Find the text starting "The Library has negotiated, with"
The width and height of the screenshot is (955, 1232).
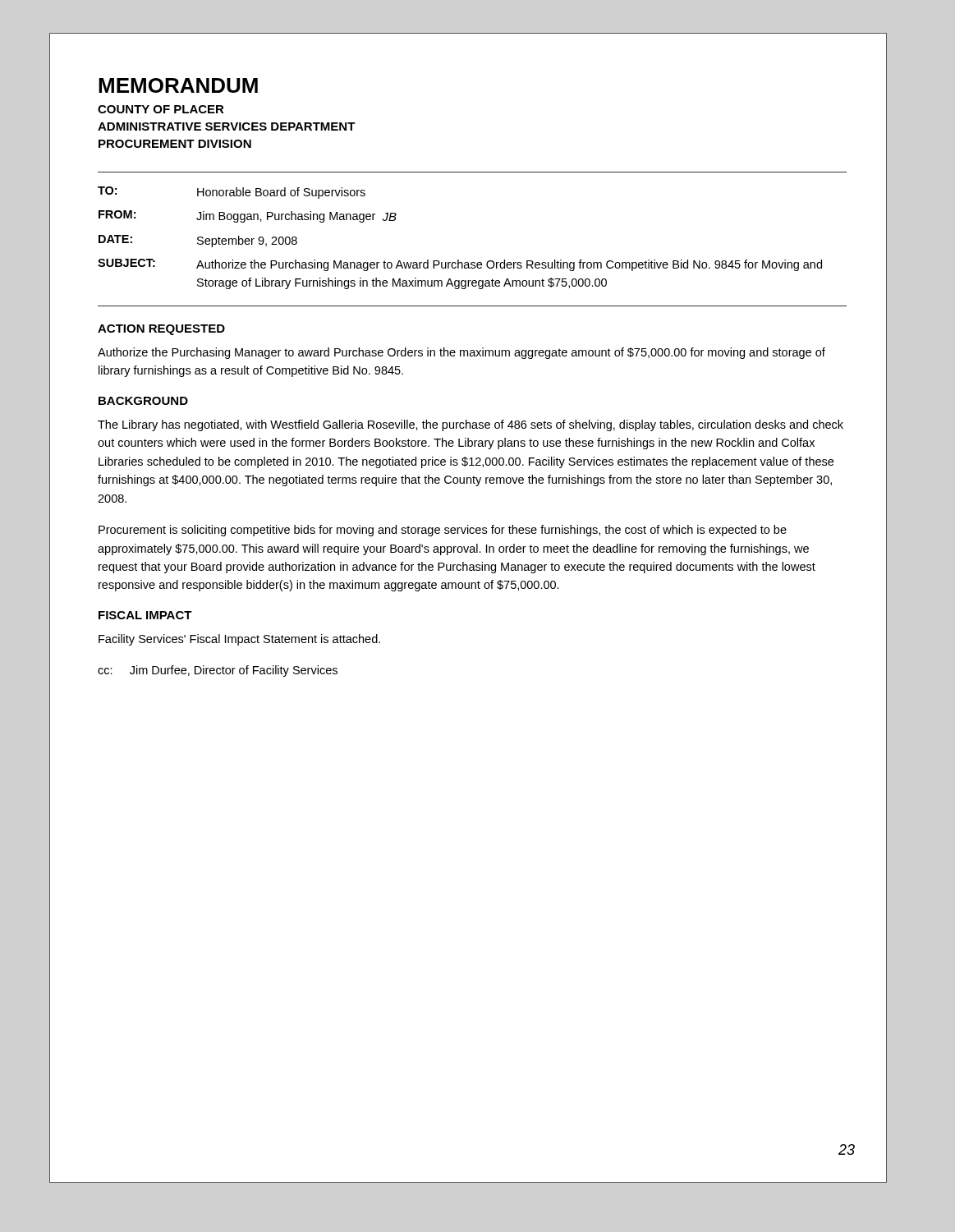tap(471, 461)
